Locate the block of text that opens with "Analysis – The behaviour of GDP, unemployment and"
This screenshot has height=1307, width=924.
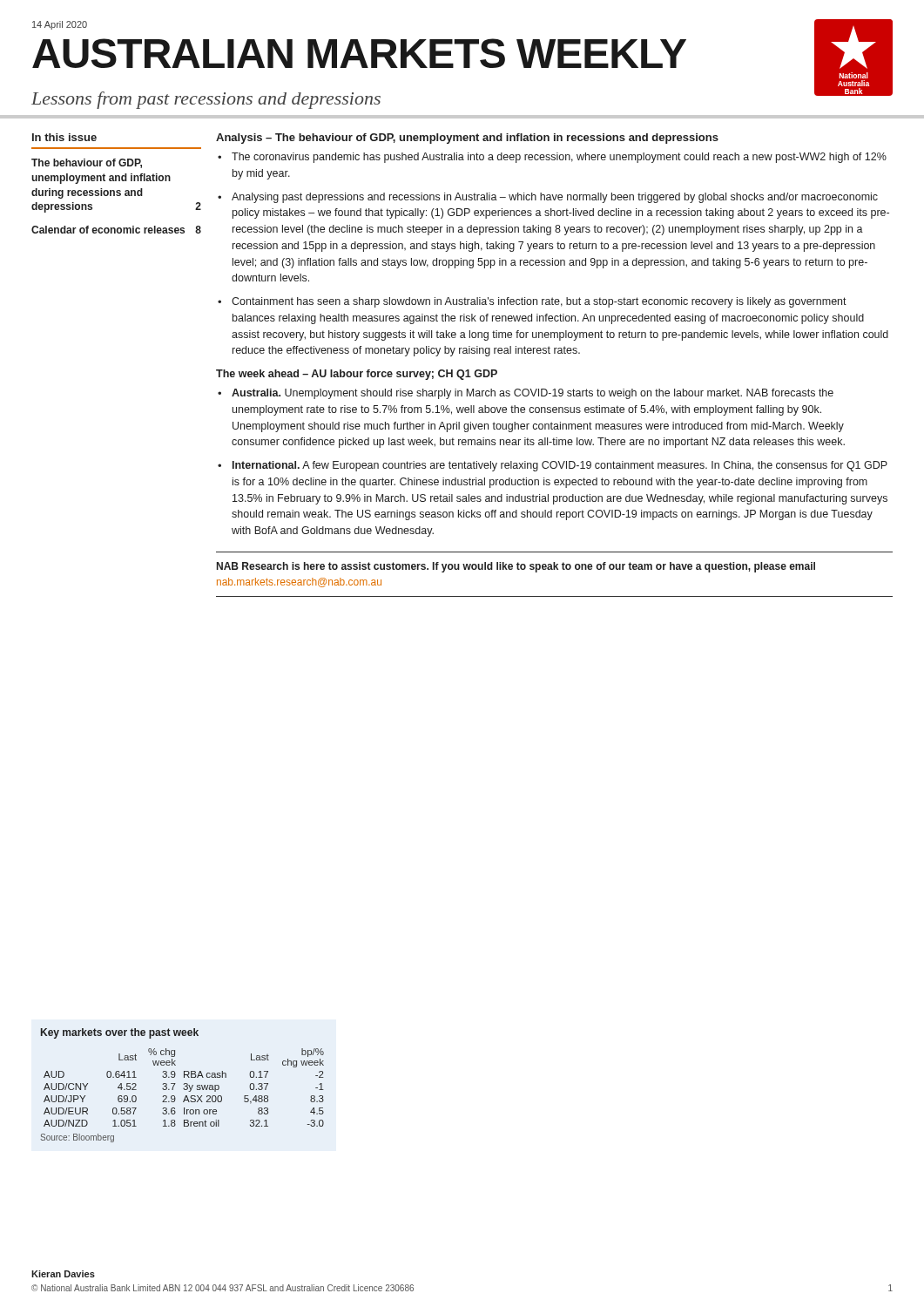[467, 137]
